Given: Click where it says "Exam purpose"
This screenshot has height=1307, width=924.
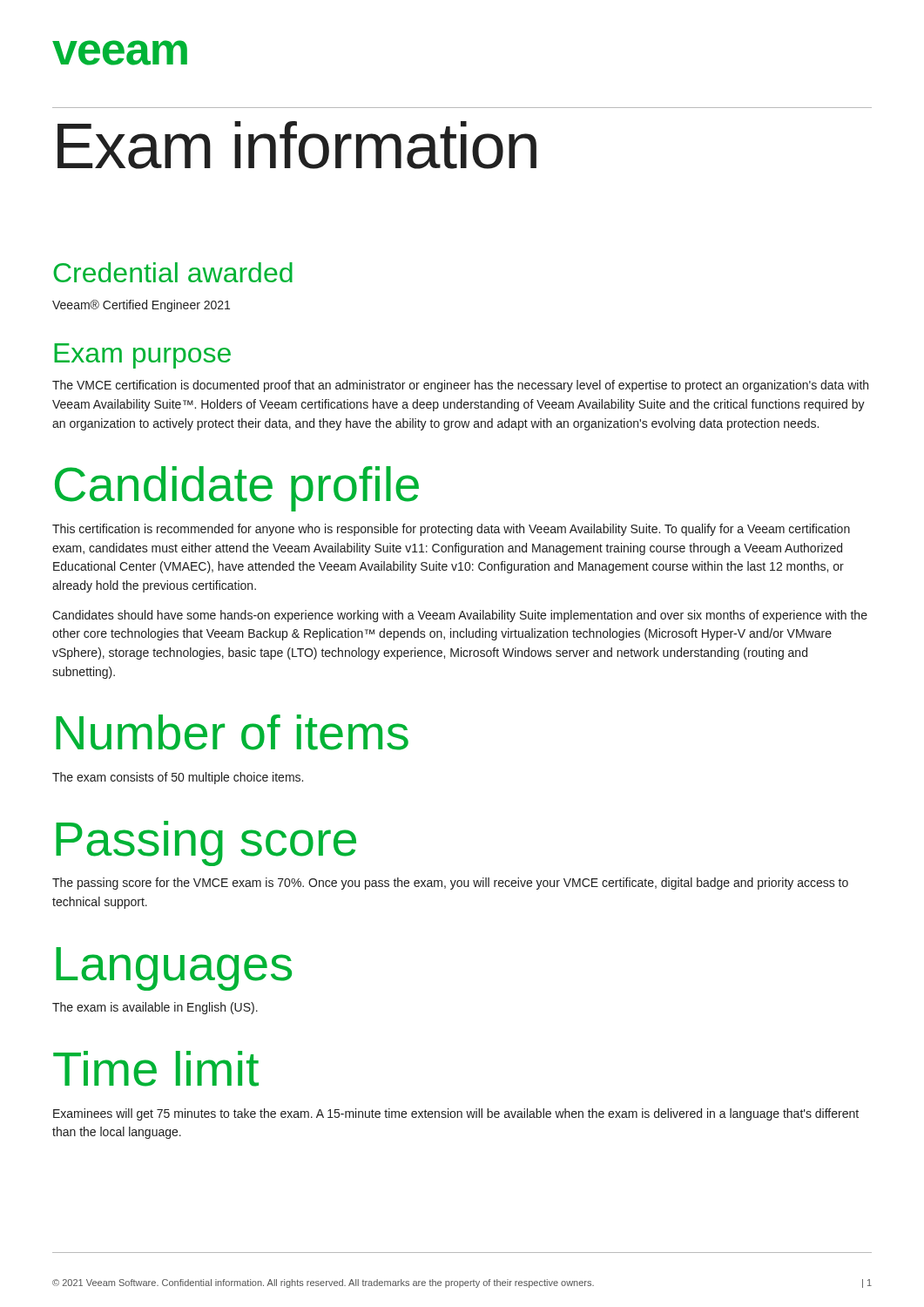Looking at the screenshot, I should click(142, 356).
